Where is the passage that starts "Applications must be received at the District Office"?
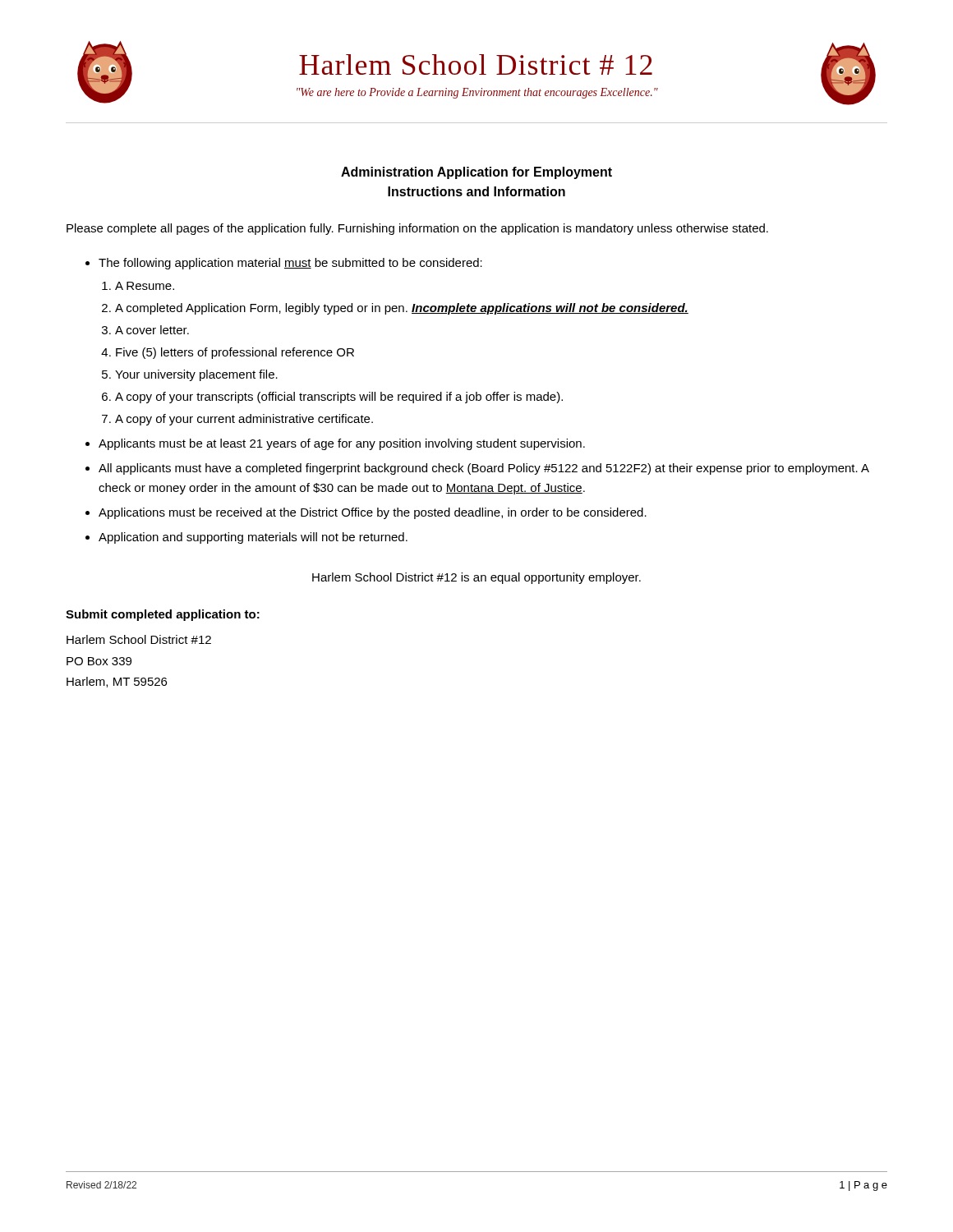The image size is (953, 1232). point(373,512)
